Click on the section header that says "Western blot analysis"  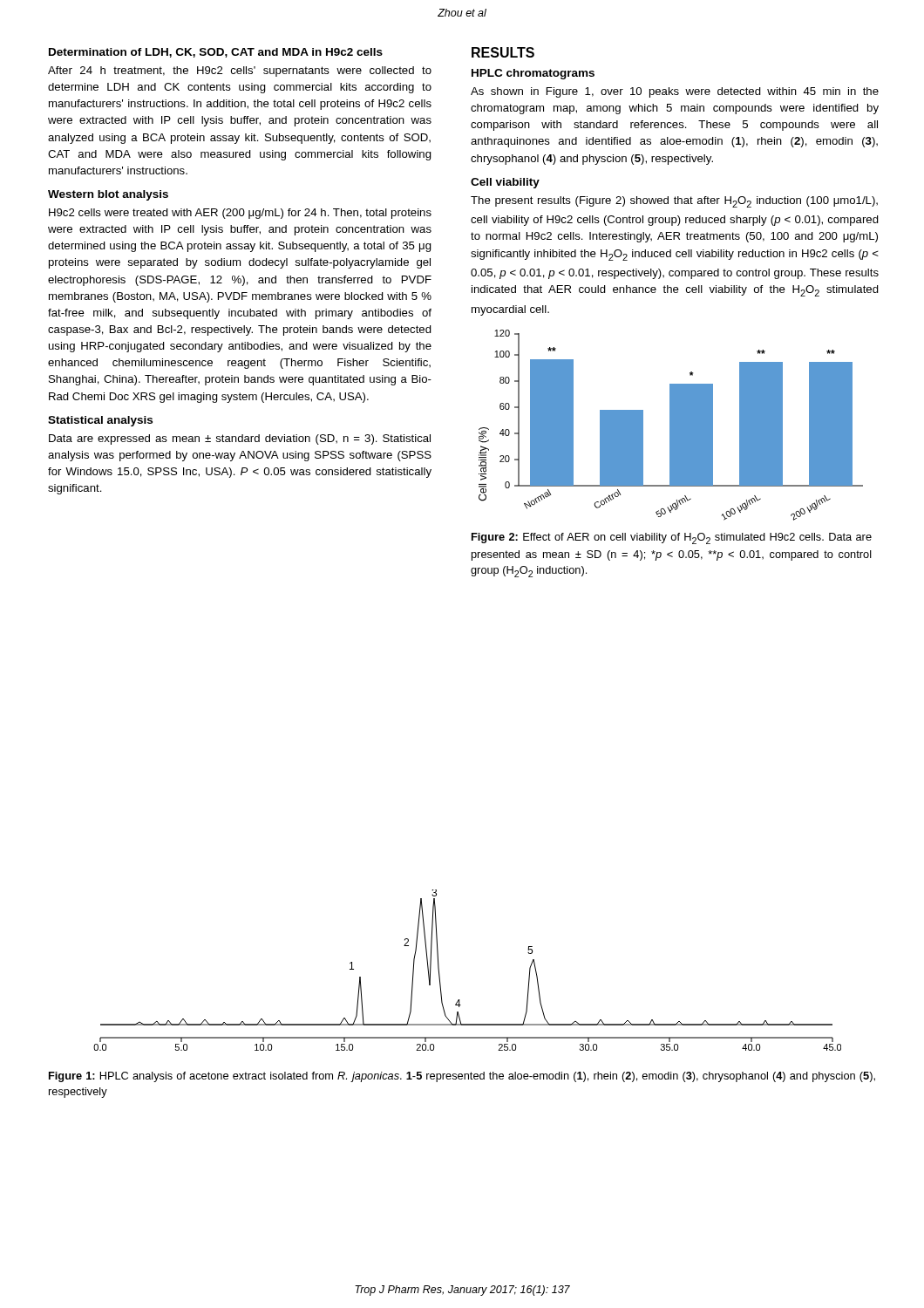click(108, 194)
